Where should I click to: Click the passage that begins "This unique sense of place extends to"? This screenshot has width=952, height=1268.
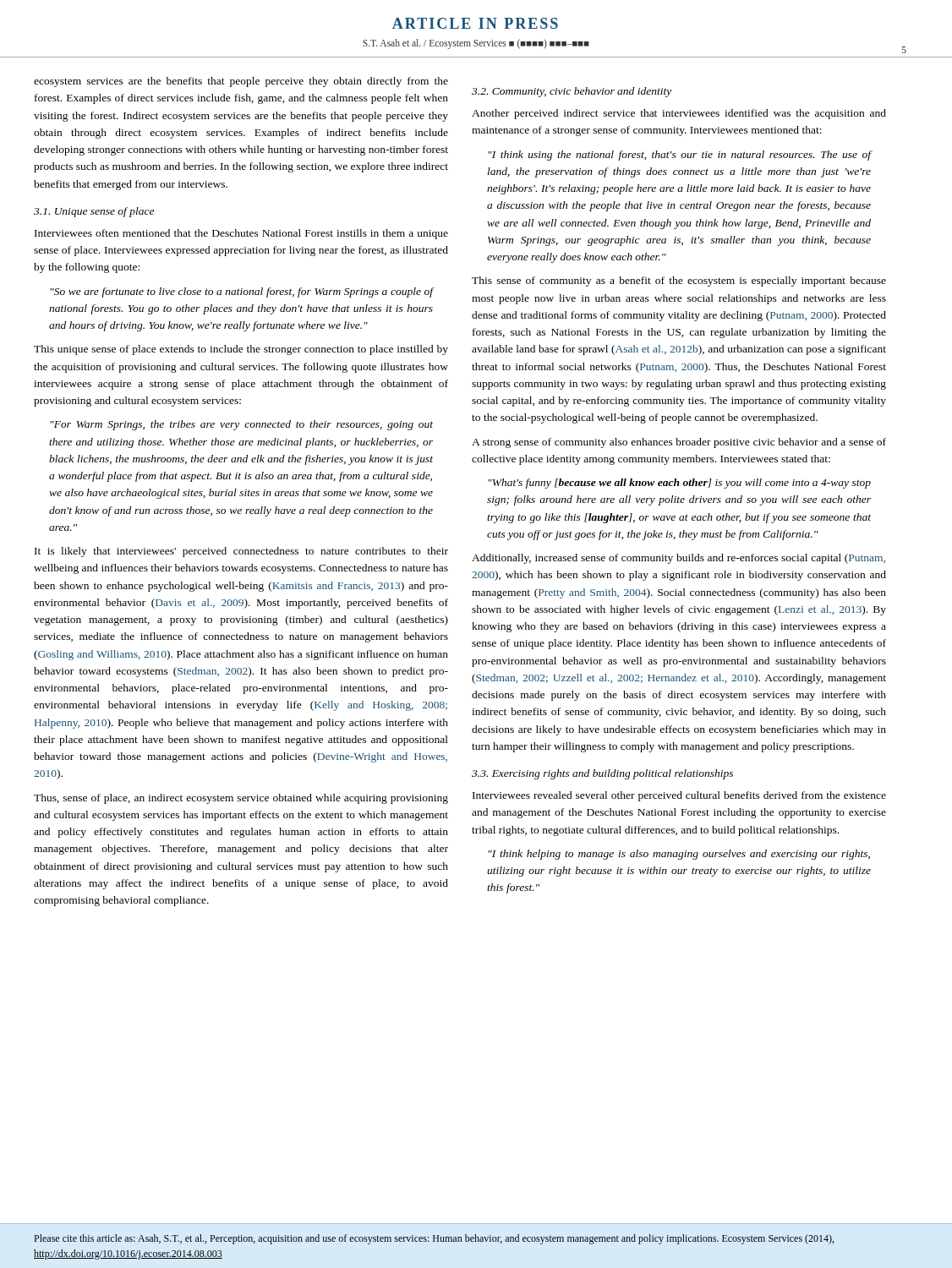point(241,375)
